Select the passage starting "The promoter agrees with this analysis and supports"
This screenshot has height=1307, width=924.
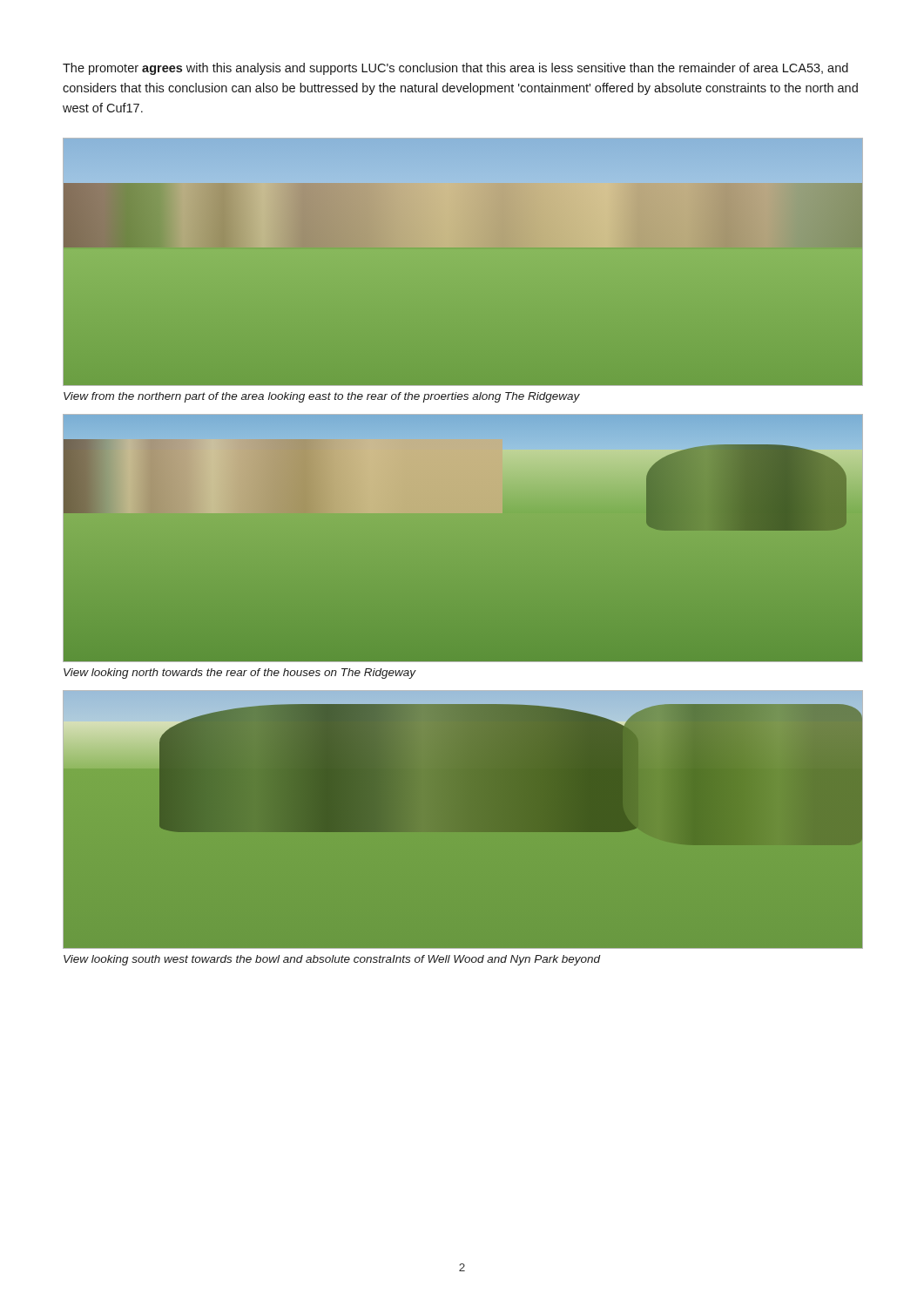pyautogui.click(x=462, y=88)
